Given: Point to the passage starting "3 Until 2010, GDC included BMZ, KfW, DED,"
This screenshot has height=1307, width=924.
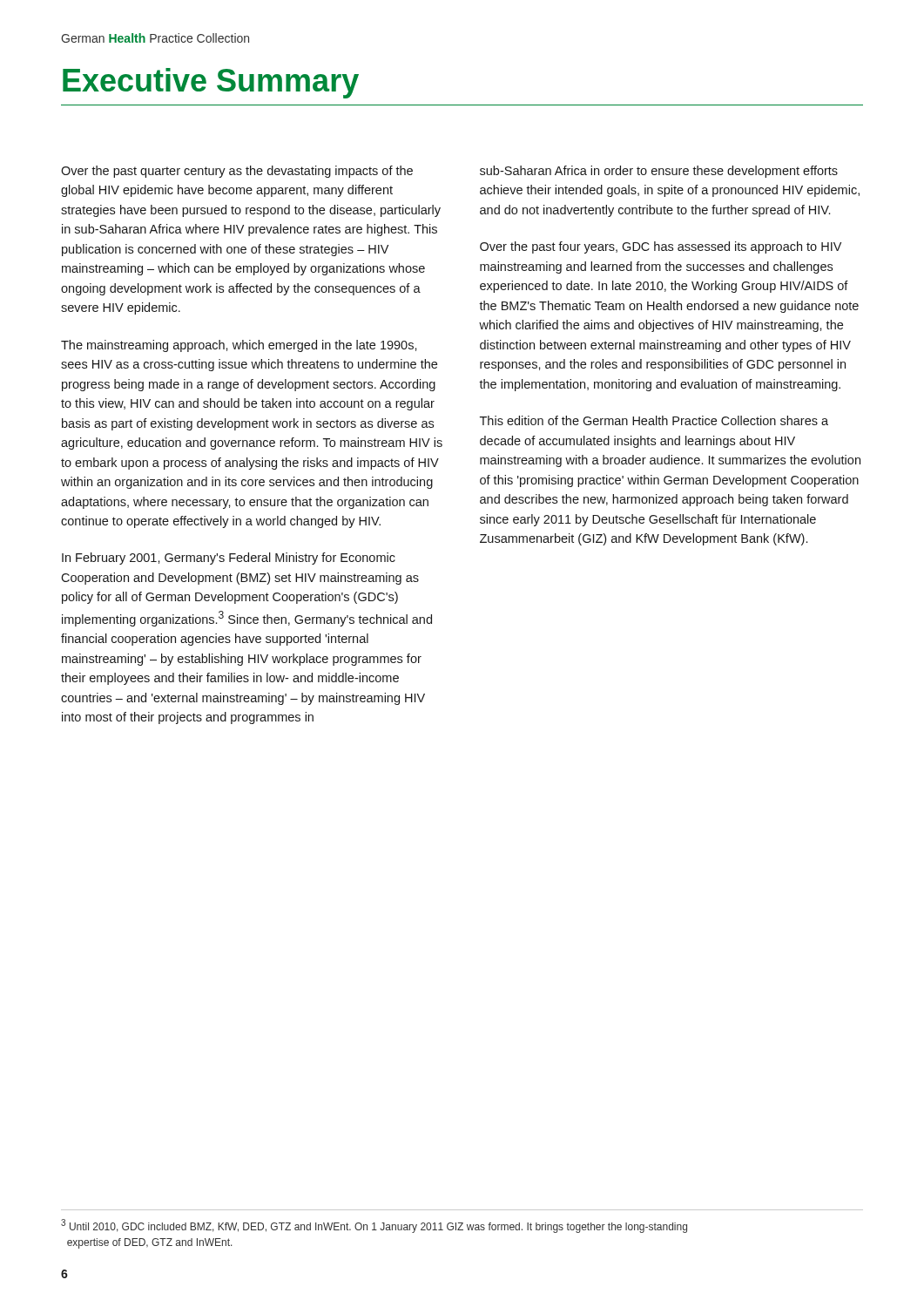Looking at the screenshot, I should (x=374, y=1233).
